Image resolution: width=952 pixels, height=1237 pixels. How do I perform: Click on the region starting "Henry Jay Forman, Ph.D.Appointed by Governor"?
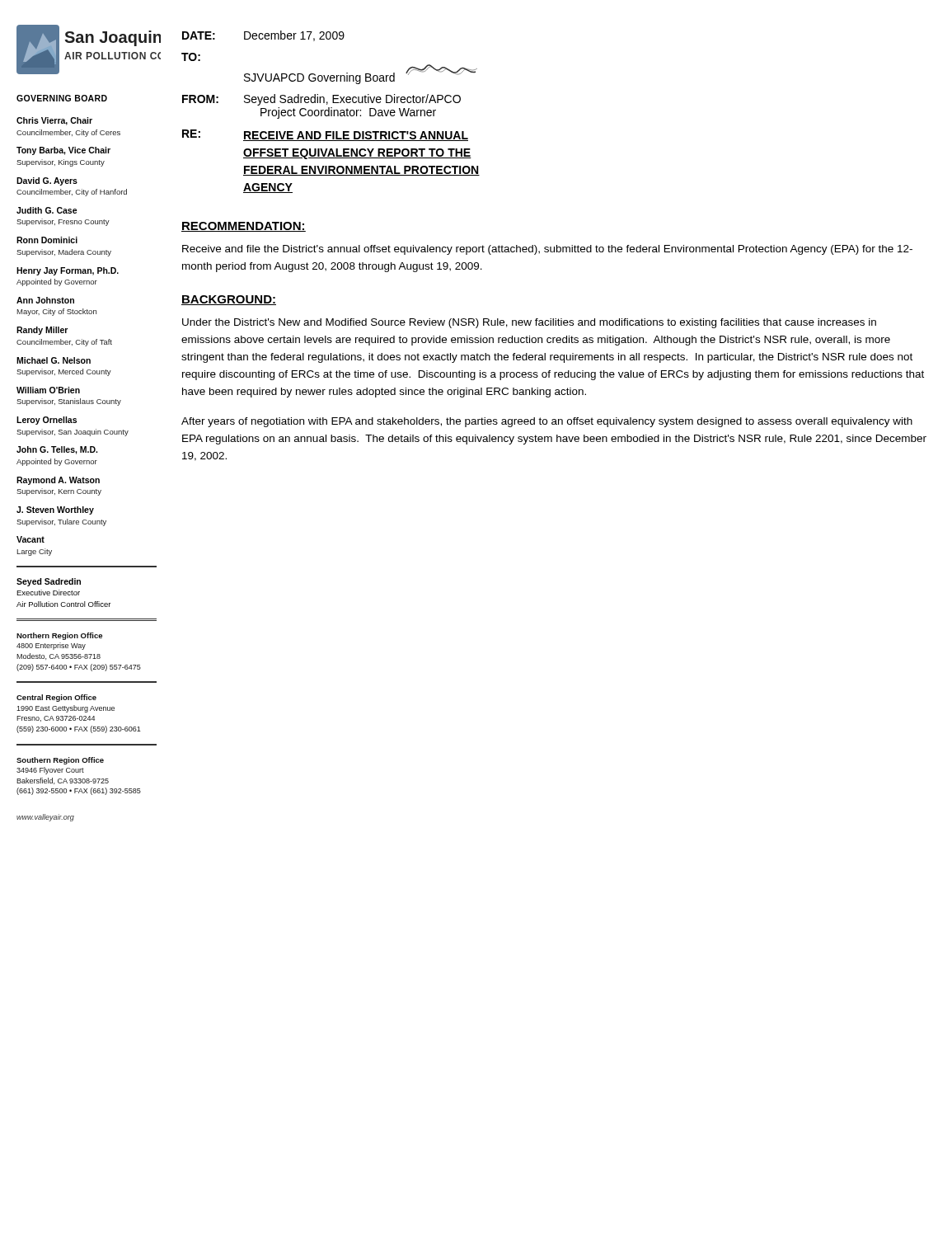[68, 276]
